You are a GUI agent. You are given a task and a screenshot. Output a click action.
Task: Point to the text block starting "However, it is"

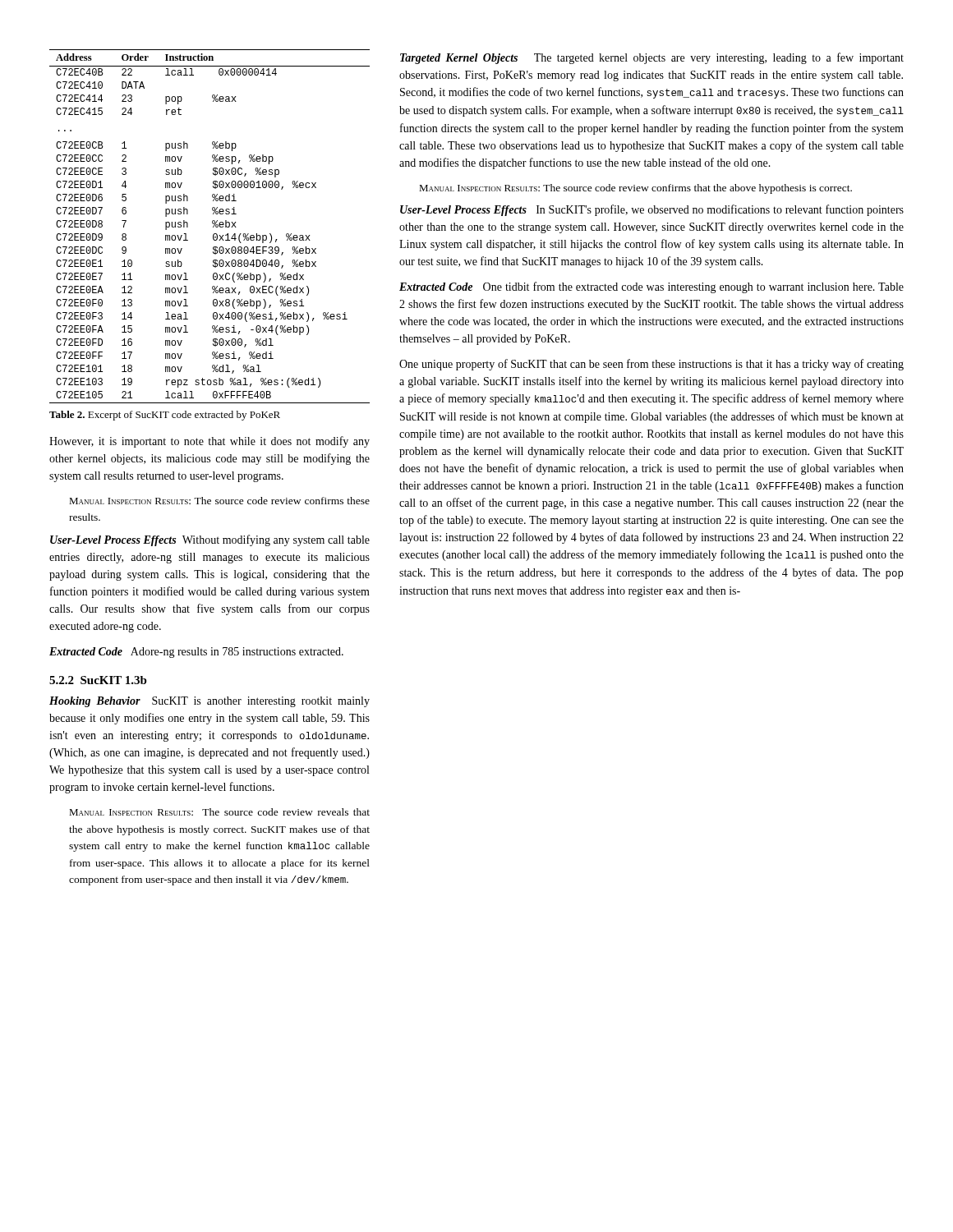click(x=209, y=459)
